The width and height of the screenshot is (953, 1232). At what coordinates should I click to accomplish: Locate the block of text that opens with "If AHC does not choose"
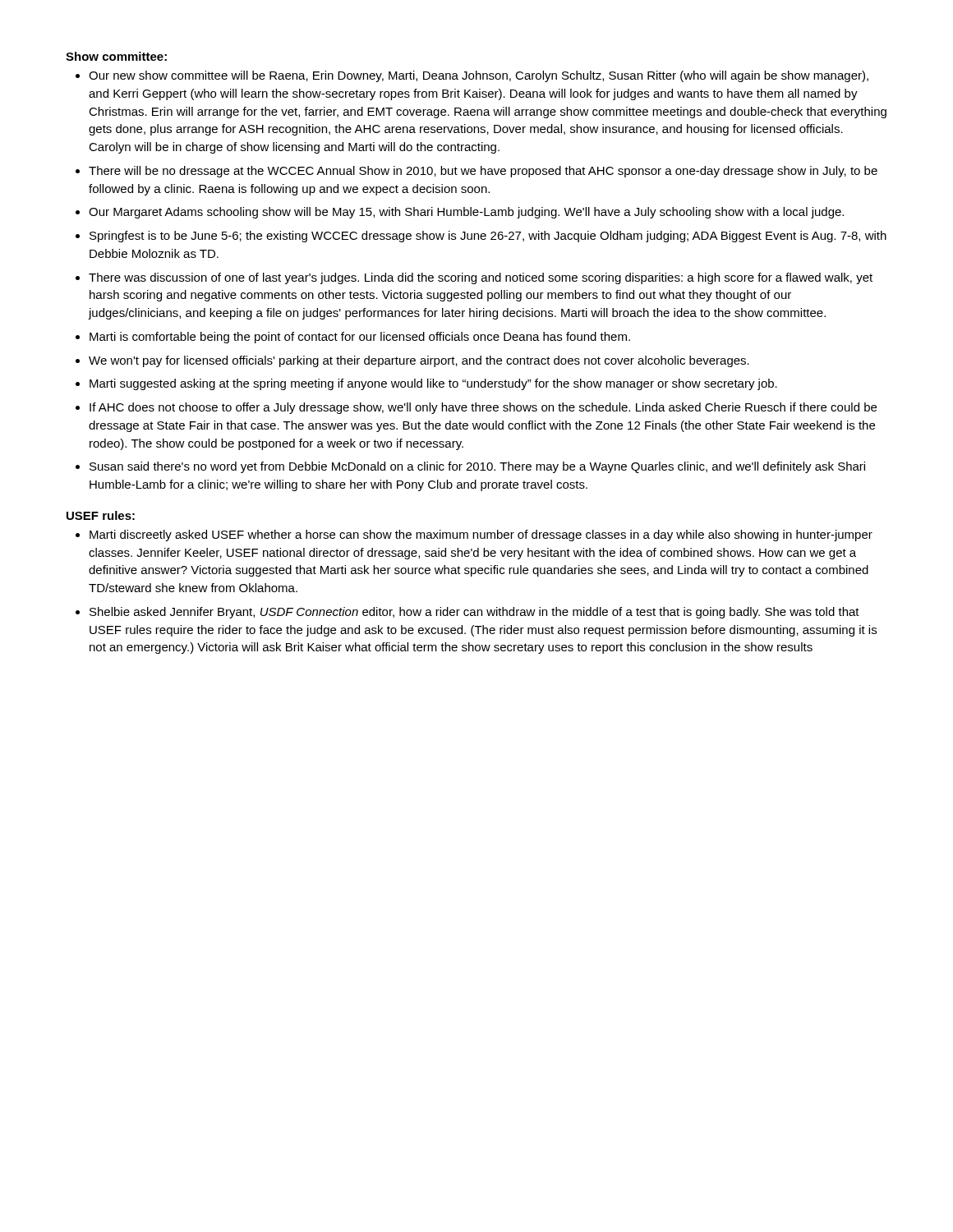tap(483, 425)
